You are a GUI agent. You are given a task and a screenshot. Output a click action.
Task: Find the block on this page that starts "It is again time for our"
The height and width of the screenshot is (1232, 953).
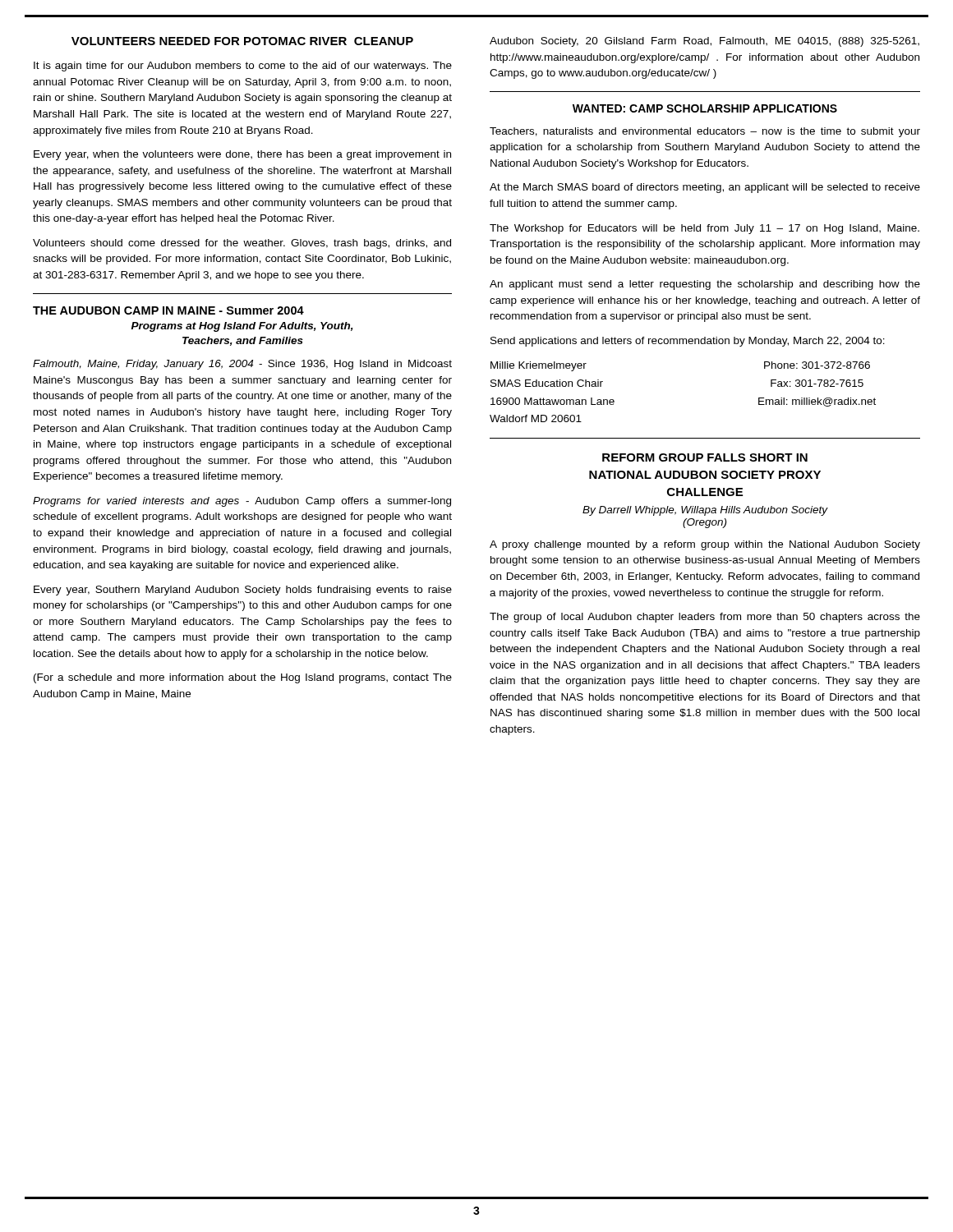[242, 98]
